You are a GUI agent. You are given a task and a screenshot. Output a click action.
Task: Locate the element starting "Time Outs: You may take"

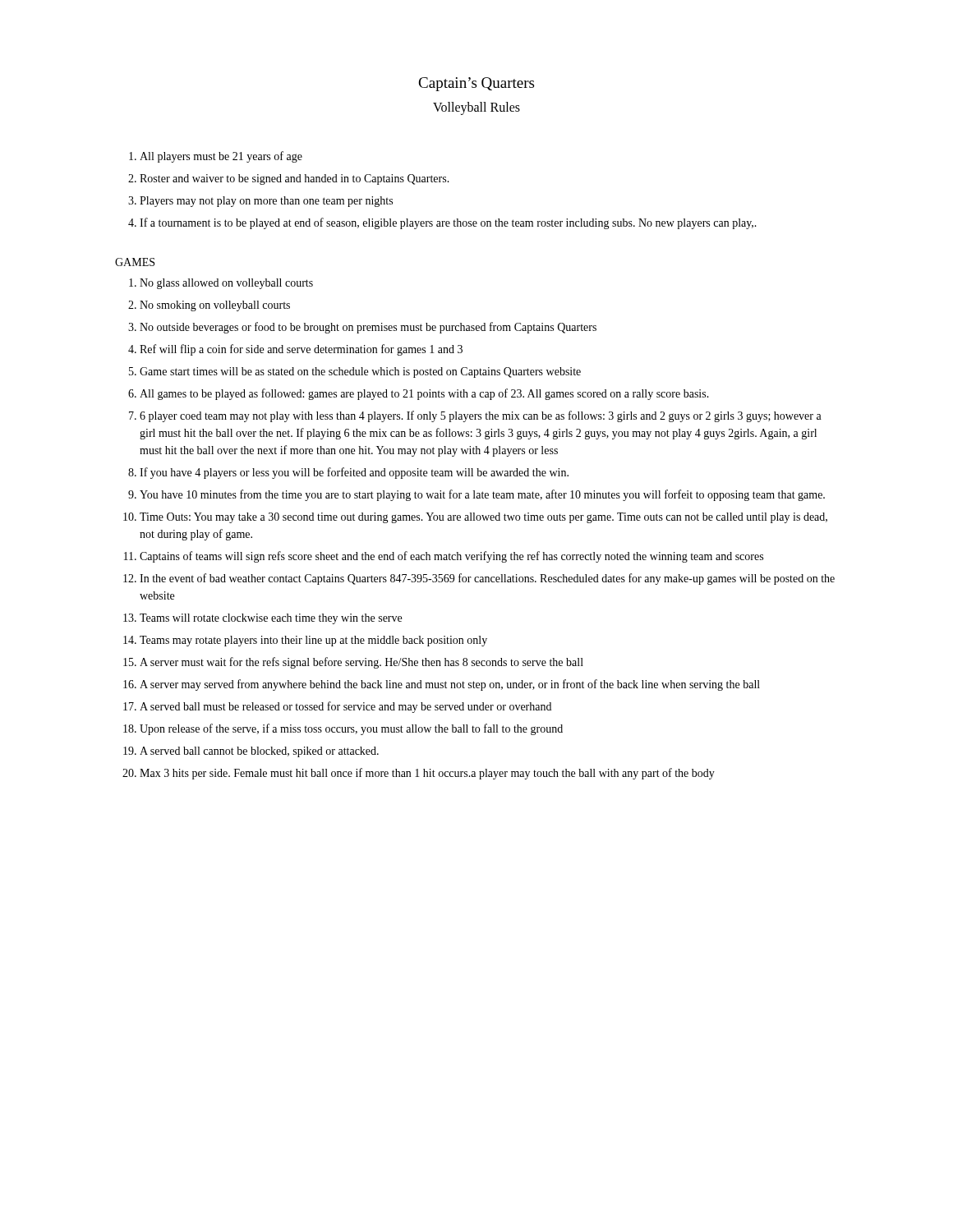(x=489, y=526)
